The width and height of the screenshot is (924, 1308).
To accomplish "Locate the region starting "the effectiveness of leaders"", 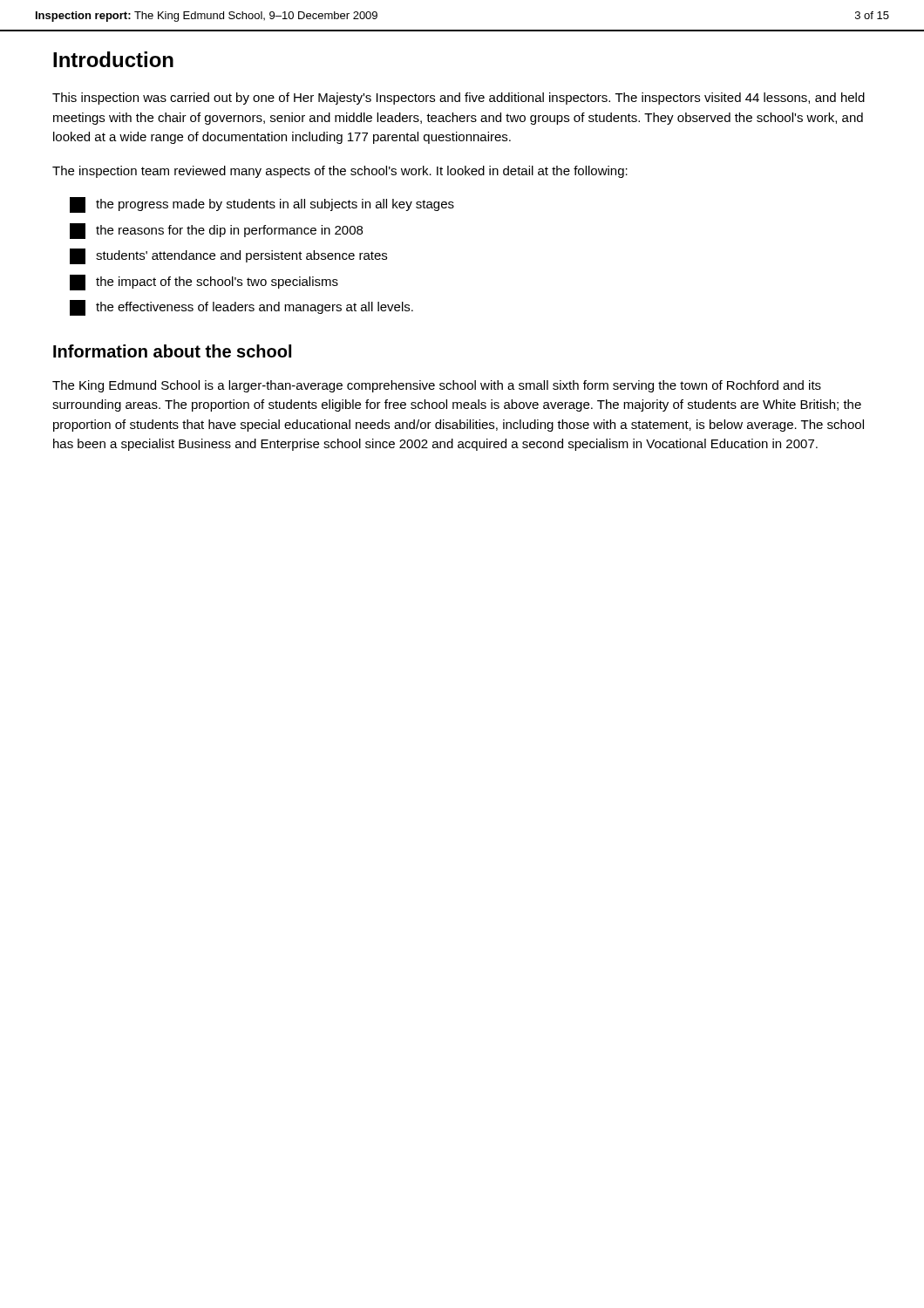I will click(x=242, y=307).
